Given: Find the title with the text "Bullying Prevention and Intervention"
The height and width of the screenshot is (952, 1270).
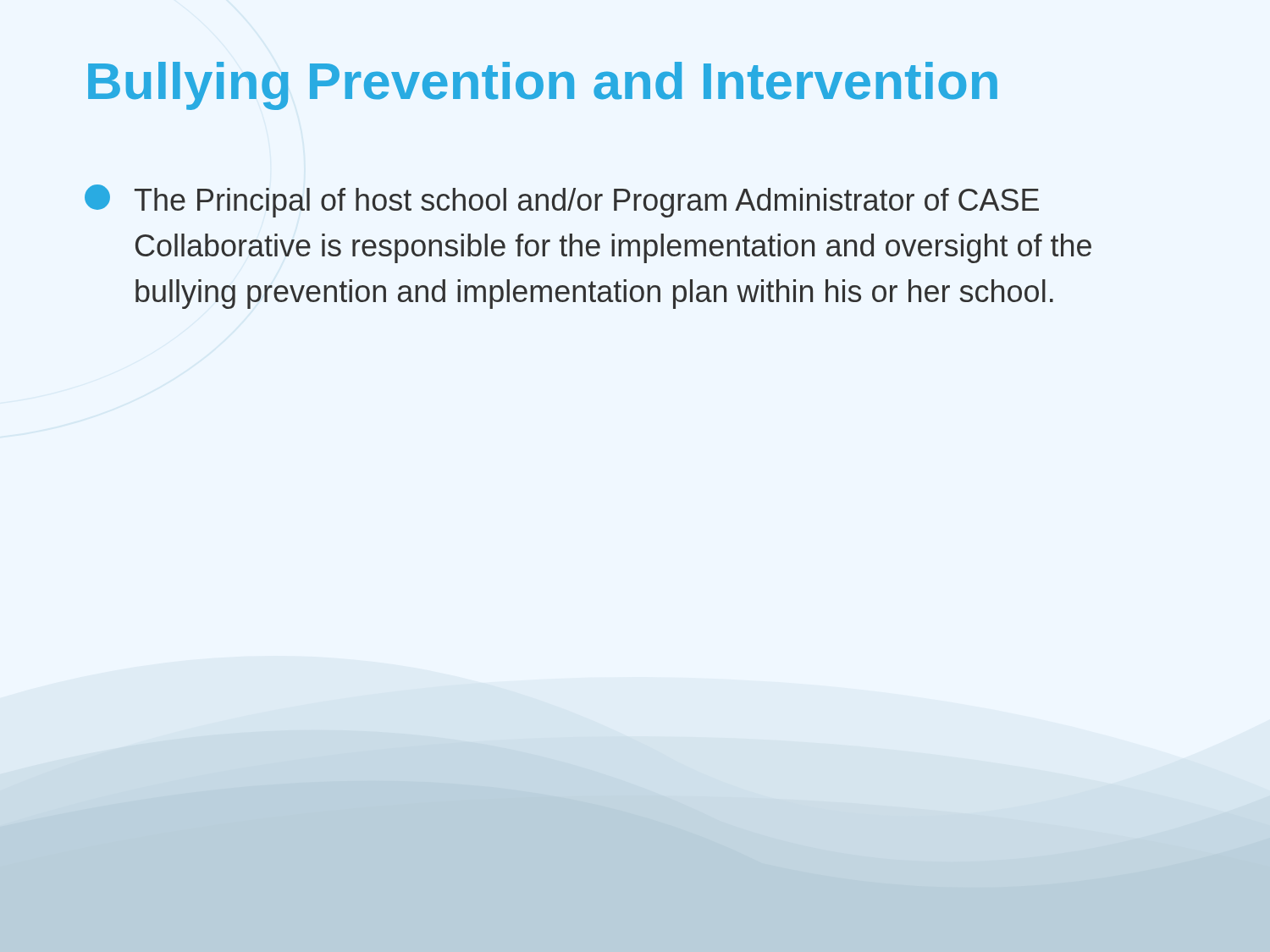Looking at the screenshot, I should [635, 81].
